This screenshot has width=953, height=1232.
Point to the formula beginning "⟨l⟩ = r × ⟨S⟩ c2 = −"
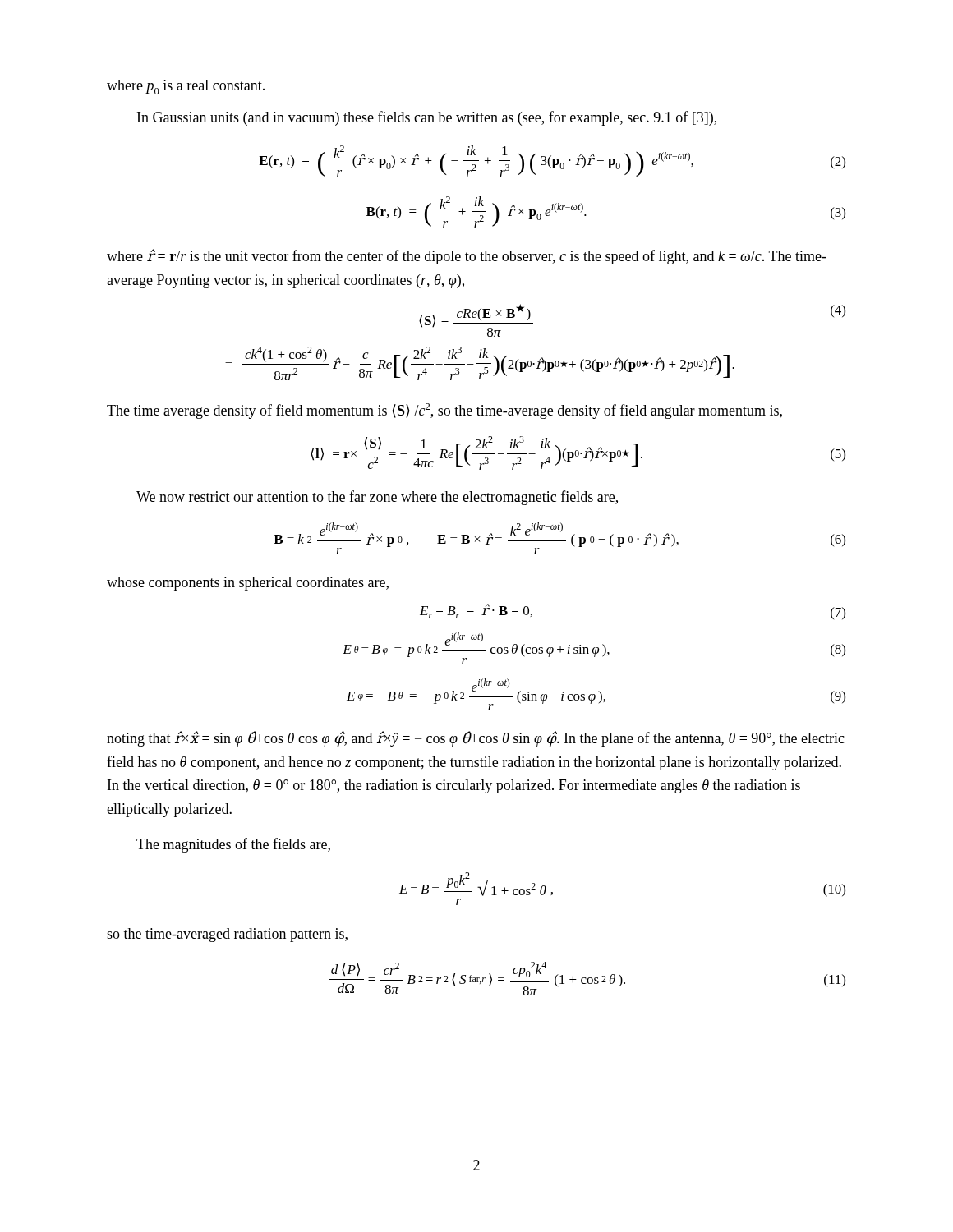coord(578,454)
